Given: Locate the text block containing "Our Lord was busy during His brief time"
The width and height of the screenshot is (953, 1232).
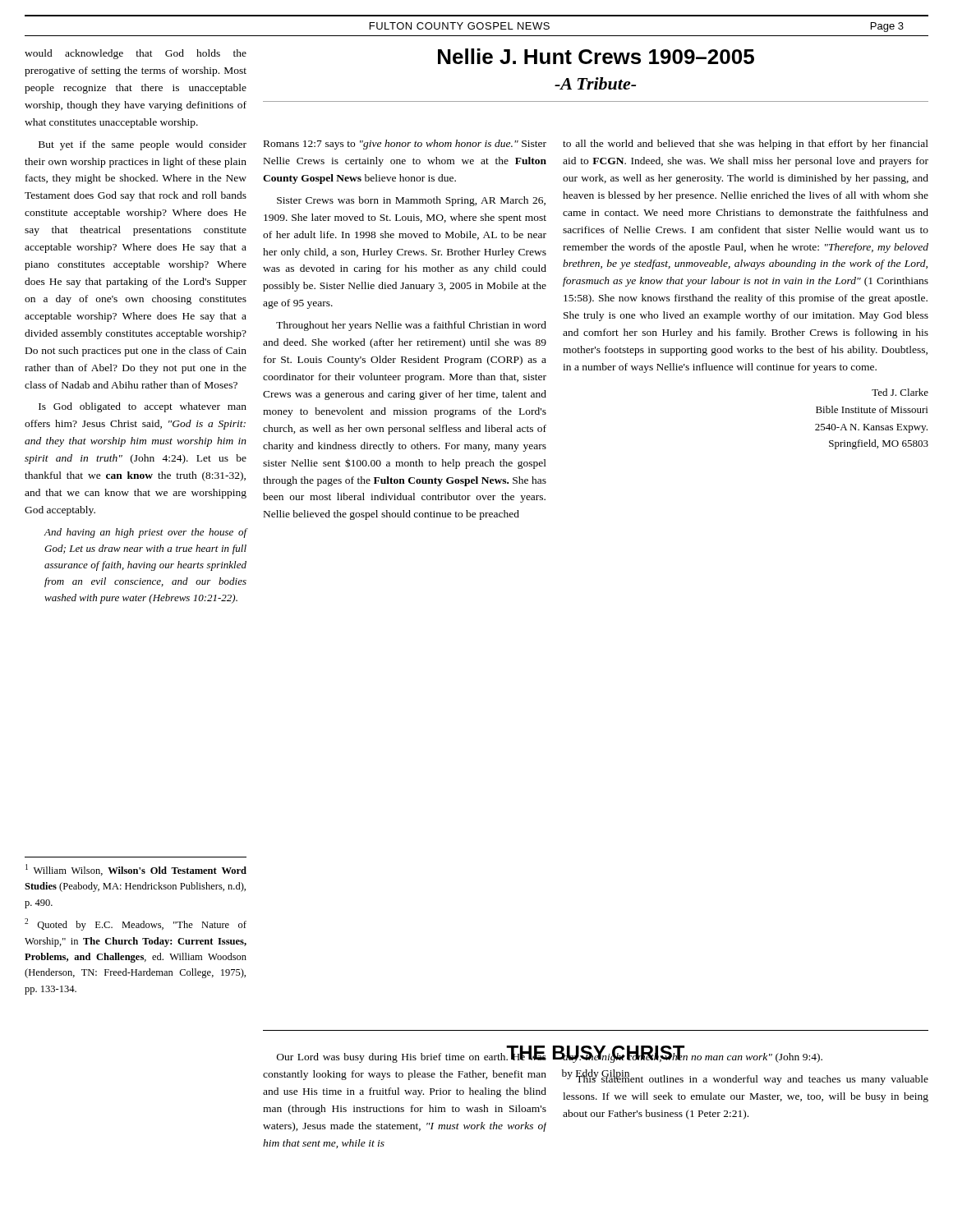Looking at the screenshot, I should (x=405, y=1100).
